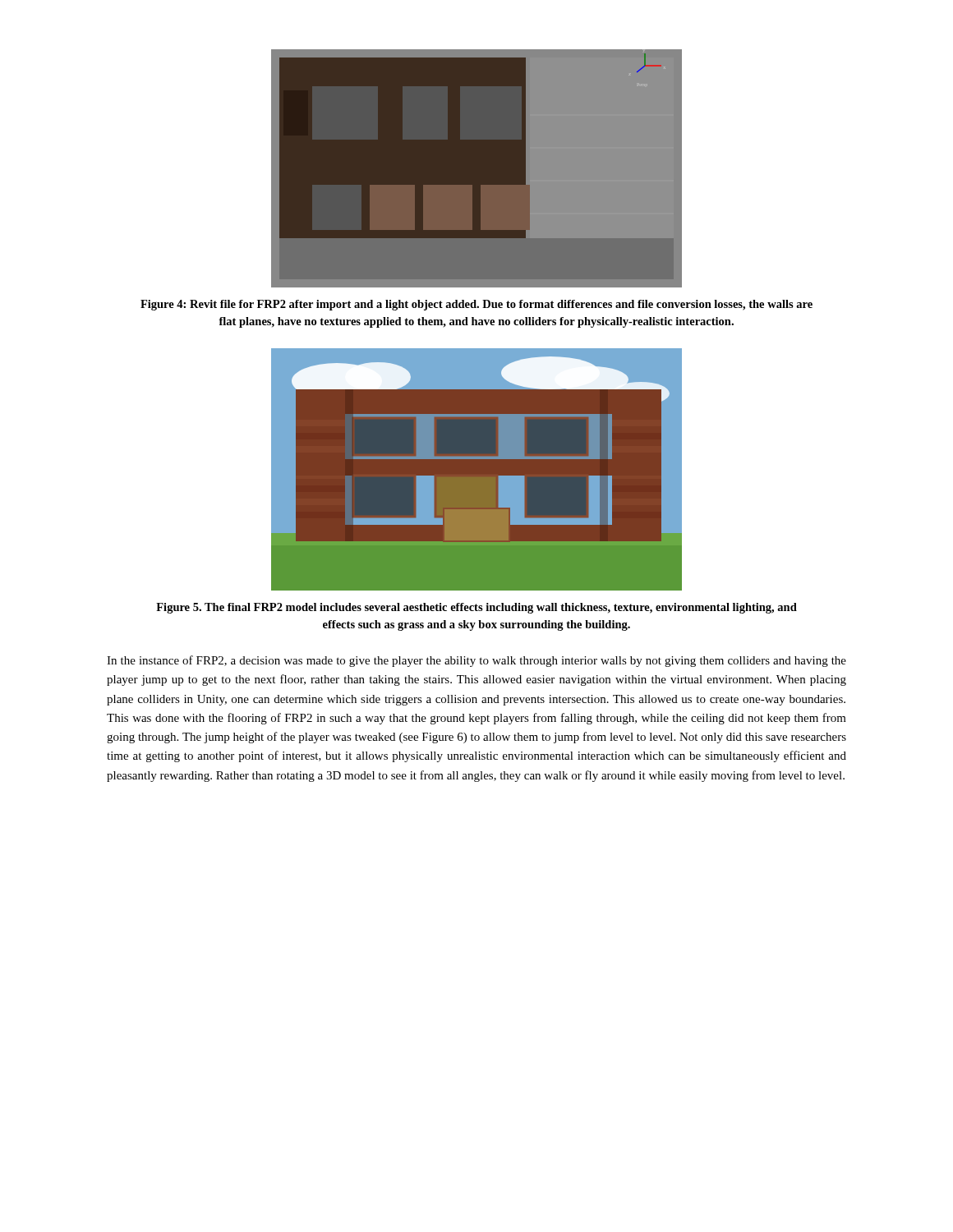Select the element starting "In the instance of FRP2, a decision"
Viewport: 953px width, 1232px height.
[x=476, y=718]
